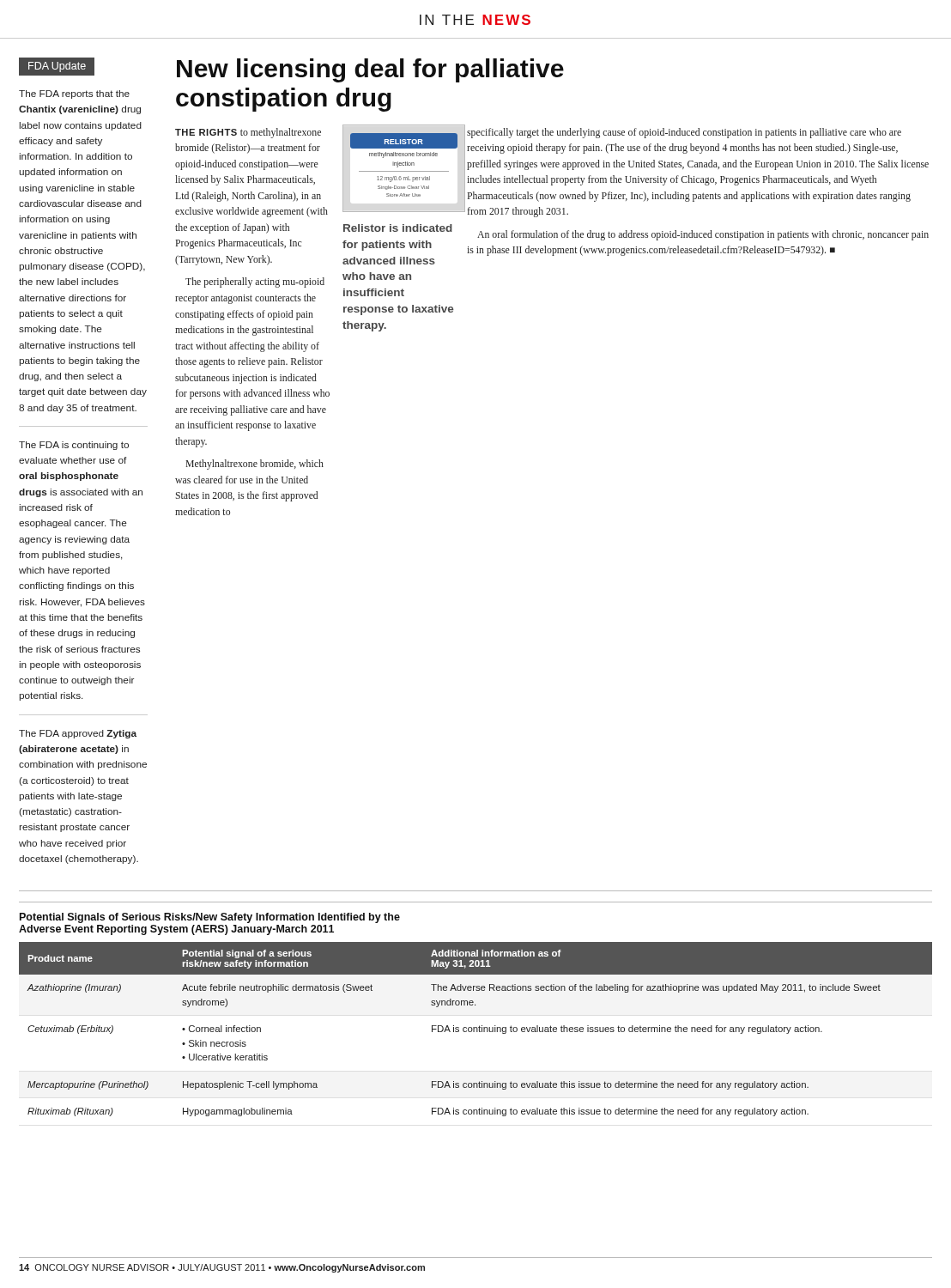The width and height of the screenshot is (951, 1288).
Task: Find the block starting "FDA Update"
Action: 57,66
